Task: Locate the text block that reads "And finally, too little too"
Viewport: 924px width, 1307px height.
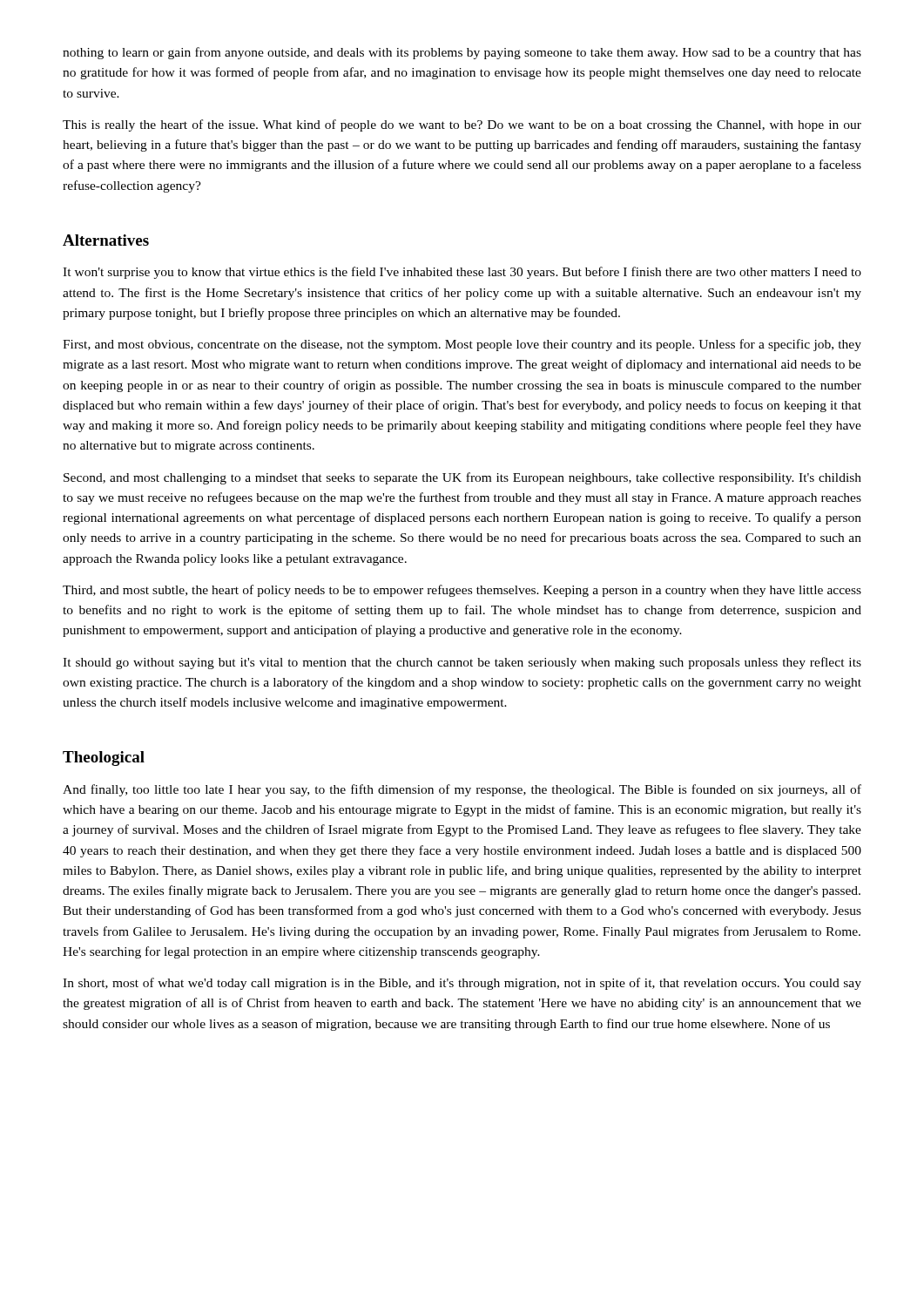Action: coord(462,870)
